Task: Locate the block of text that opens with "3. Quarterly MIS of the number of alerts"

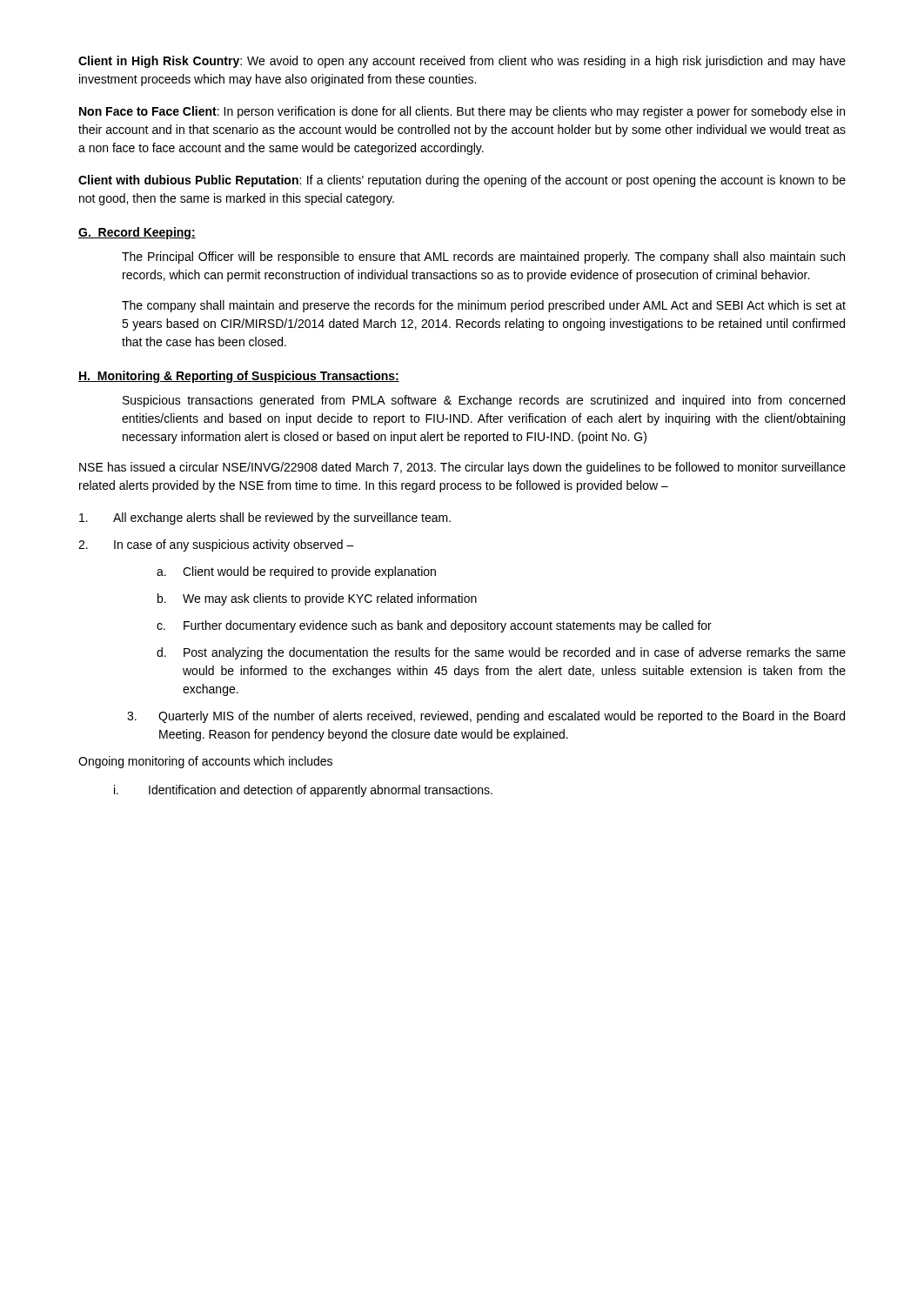Action: pyautogui.click(x=486, y=726)
